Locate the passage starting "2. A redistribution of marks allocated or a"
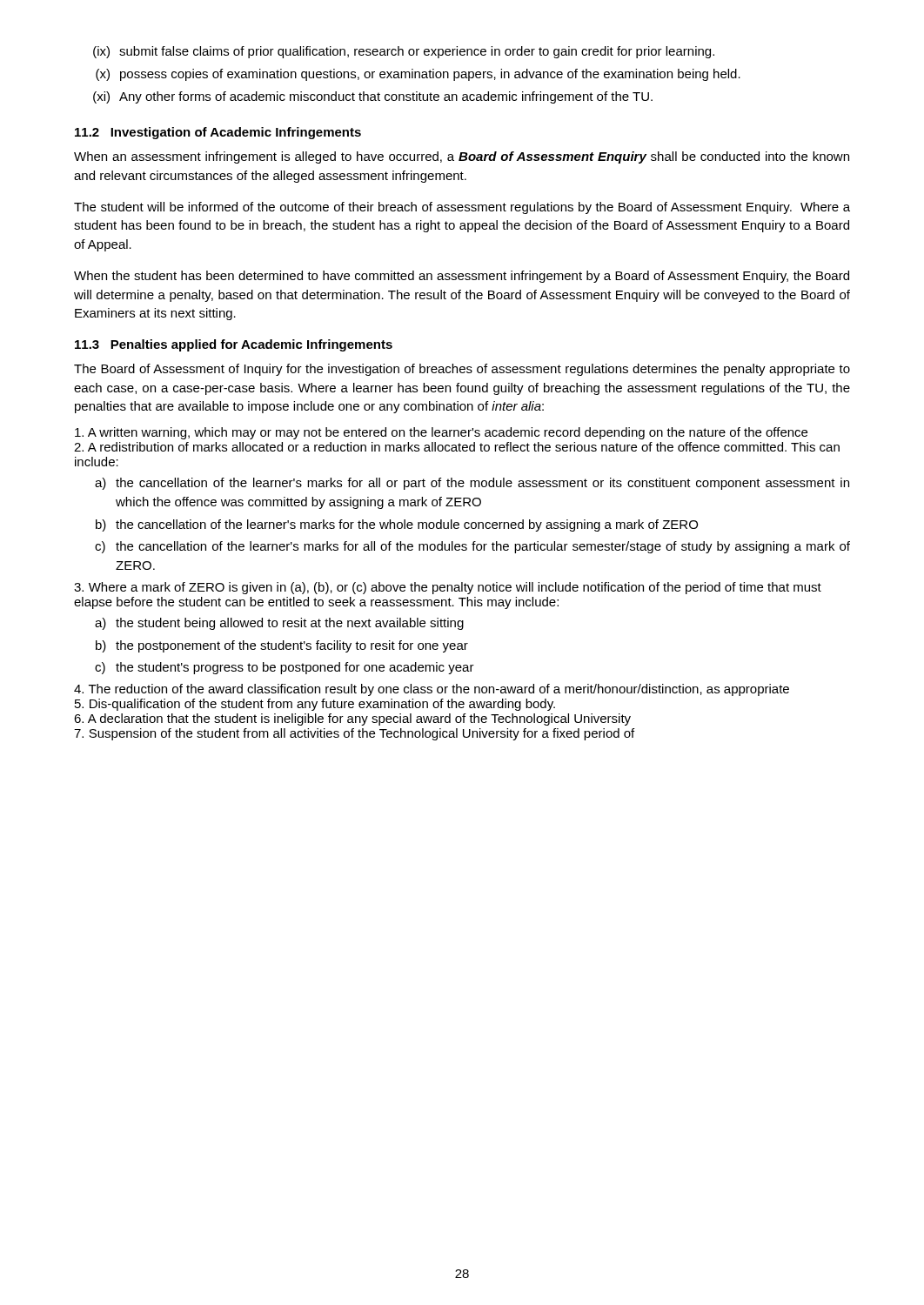This screenshot has width=924, height=1305. click(x=462, y=507)
